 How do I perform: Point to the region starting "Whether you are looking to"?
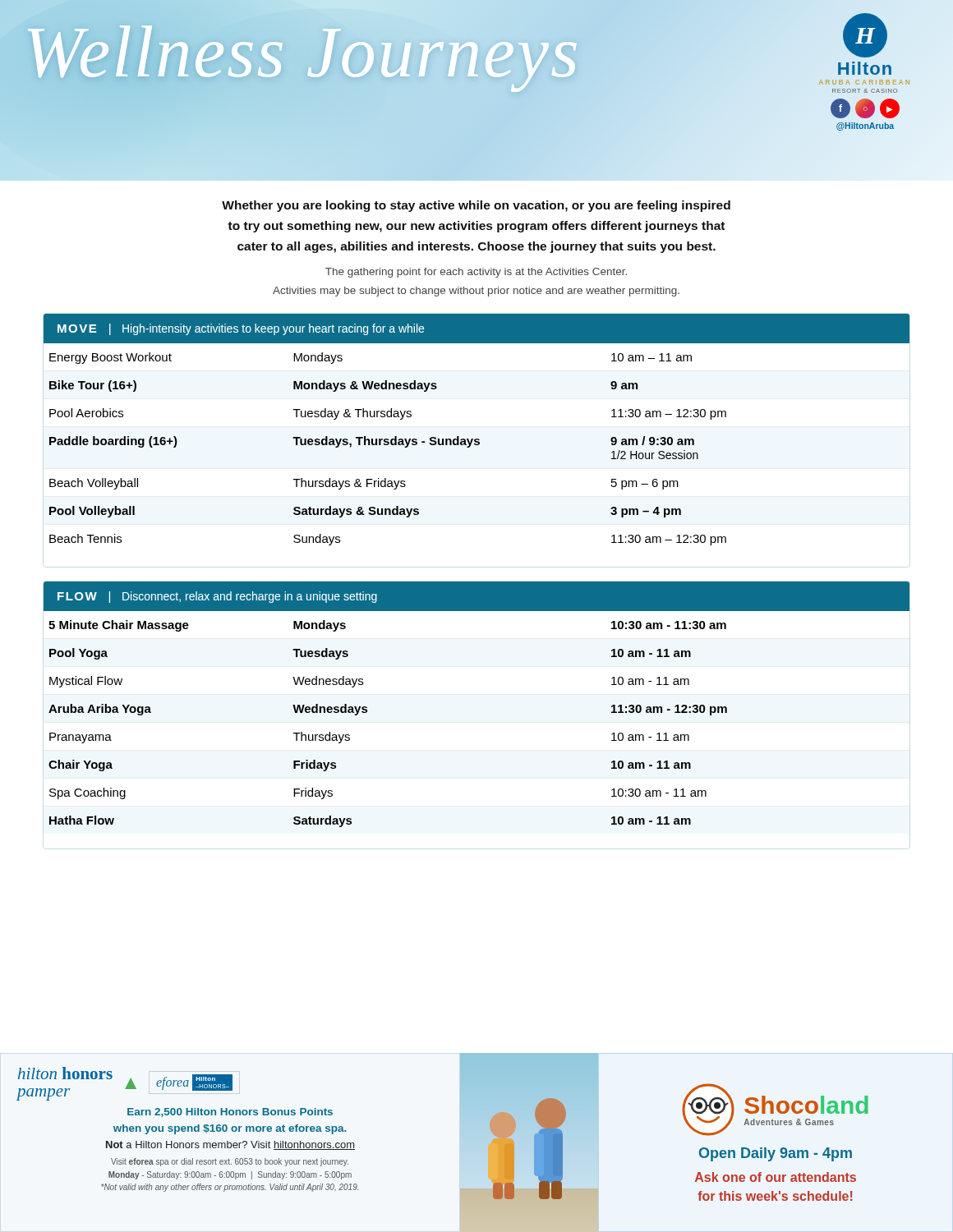click(x=476, y=225)
